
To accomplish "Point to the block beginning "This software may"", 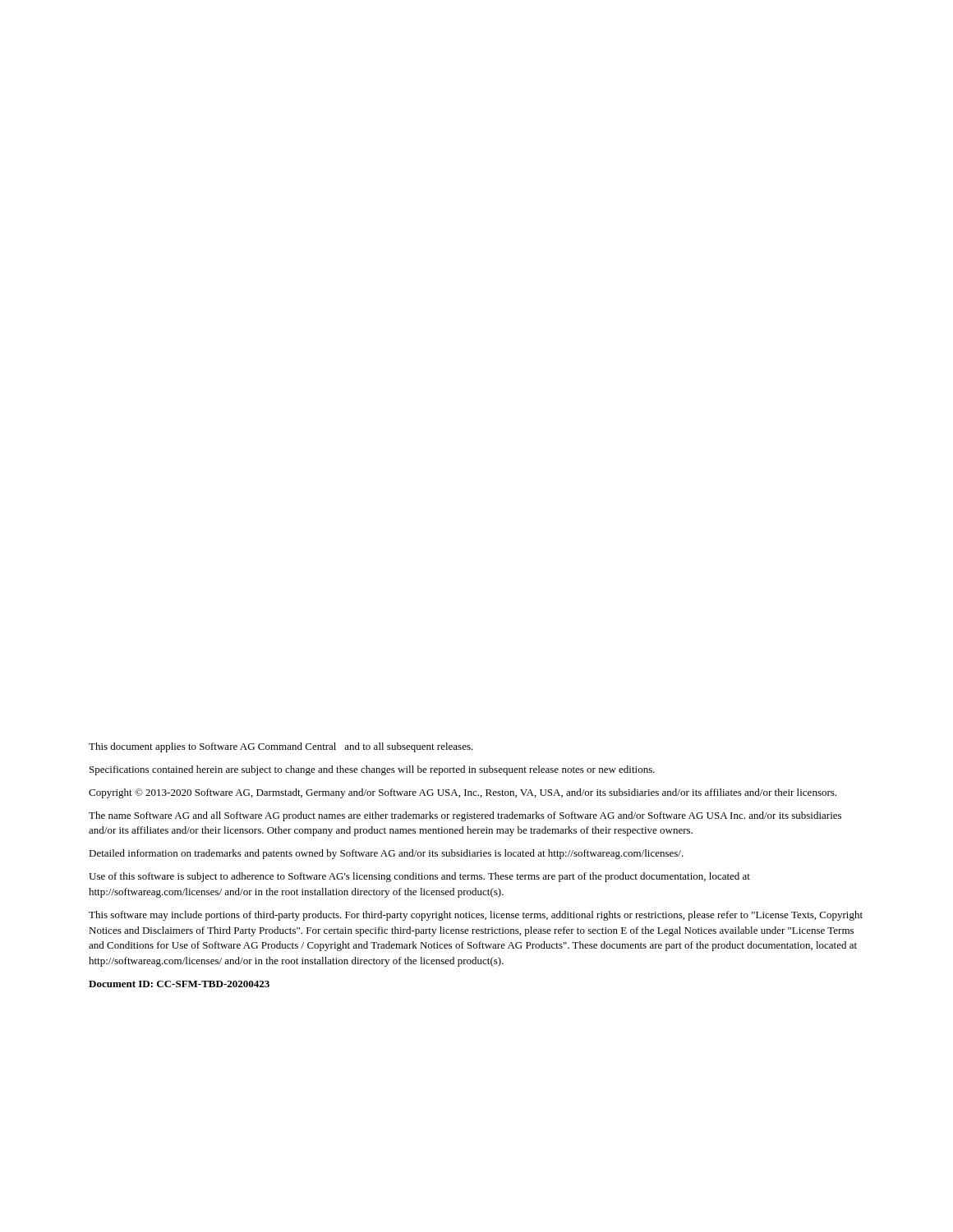I will tap(476, 938).
